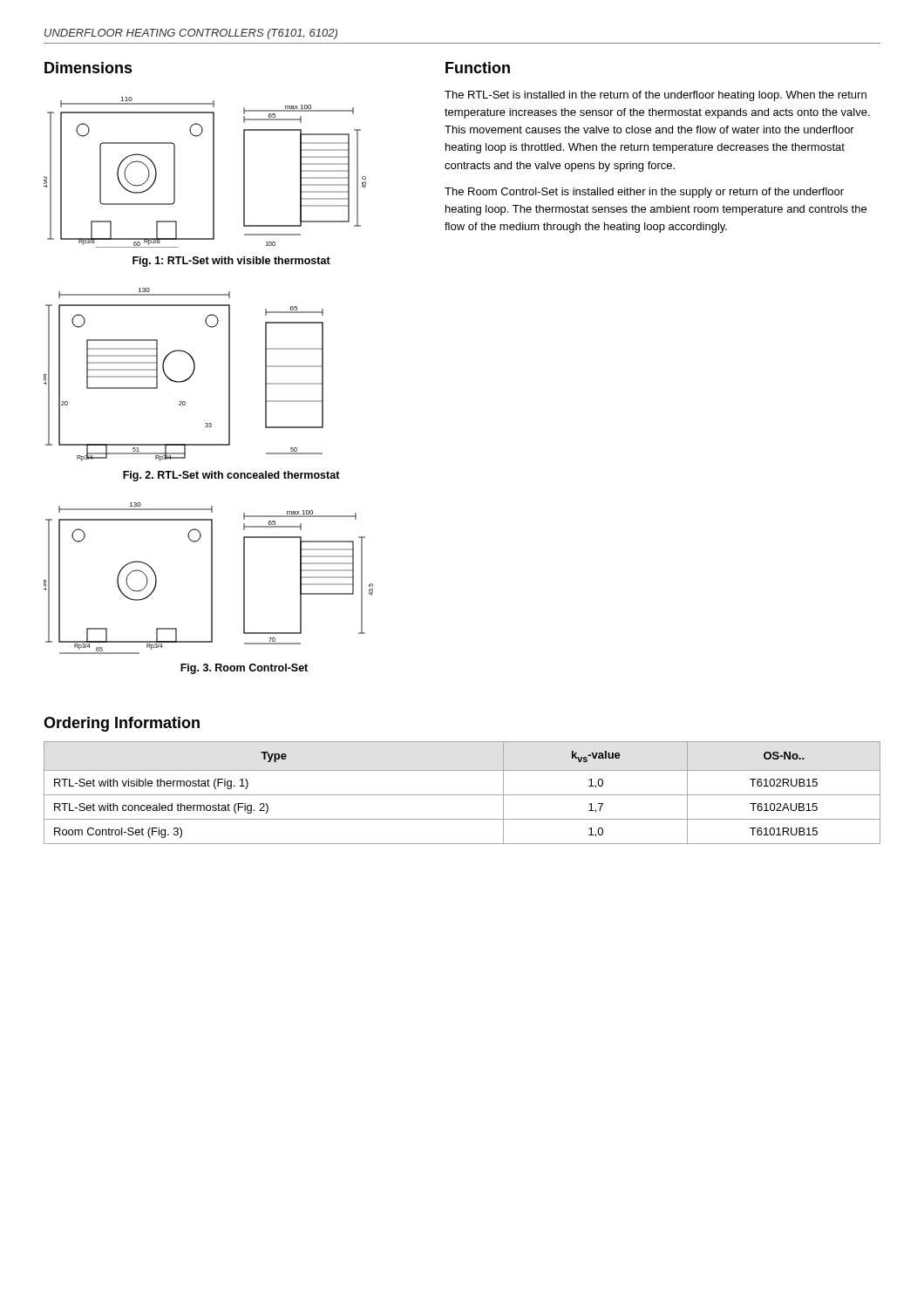Locate the caption with the text "Fig. 1: RTL-Set with"
The image size is (924, 1308).
coord(231,261)
